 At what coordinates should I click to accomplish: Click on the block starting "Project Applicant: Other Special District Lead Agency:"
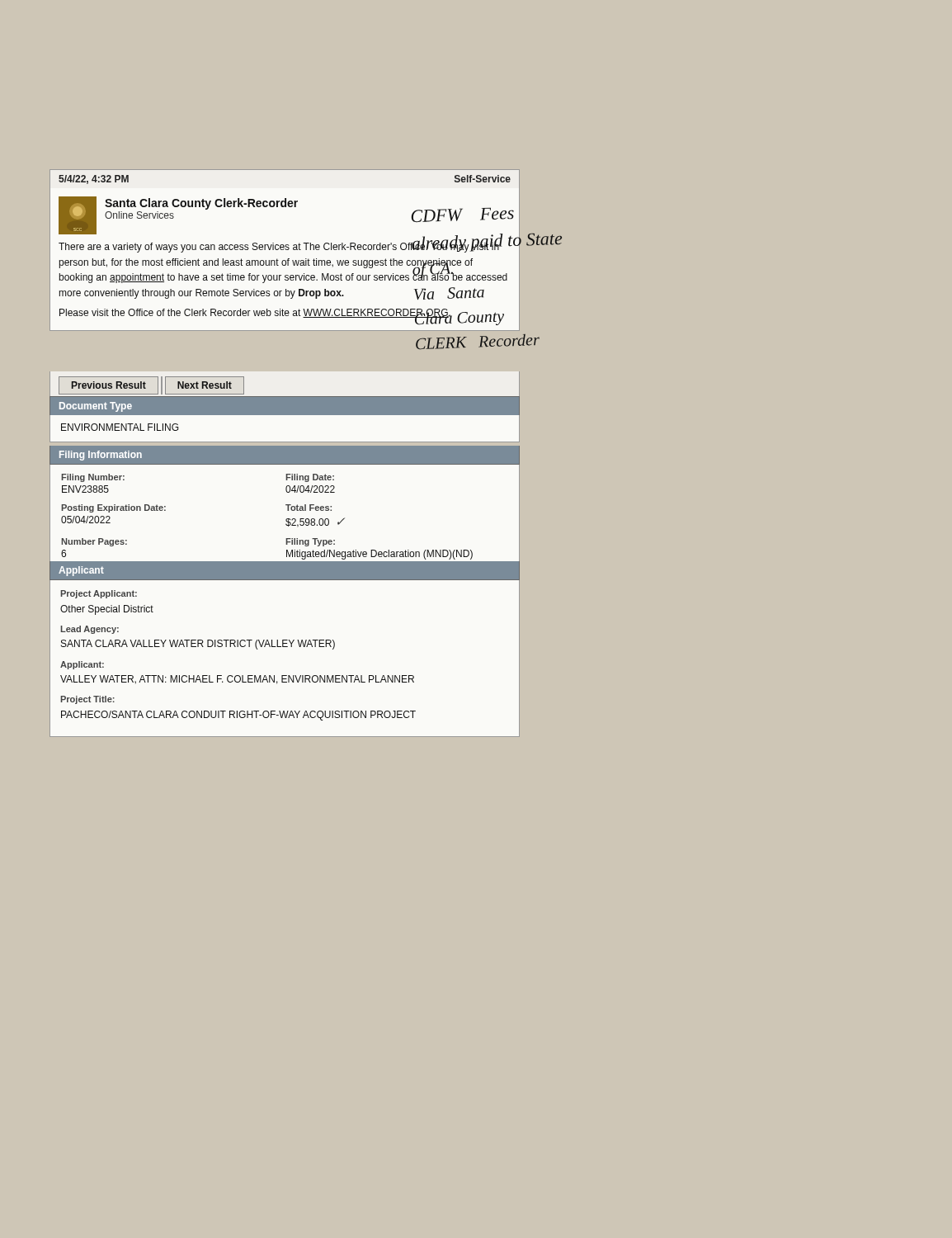pos(285,655)
